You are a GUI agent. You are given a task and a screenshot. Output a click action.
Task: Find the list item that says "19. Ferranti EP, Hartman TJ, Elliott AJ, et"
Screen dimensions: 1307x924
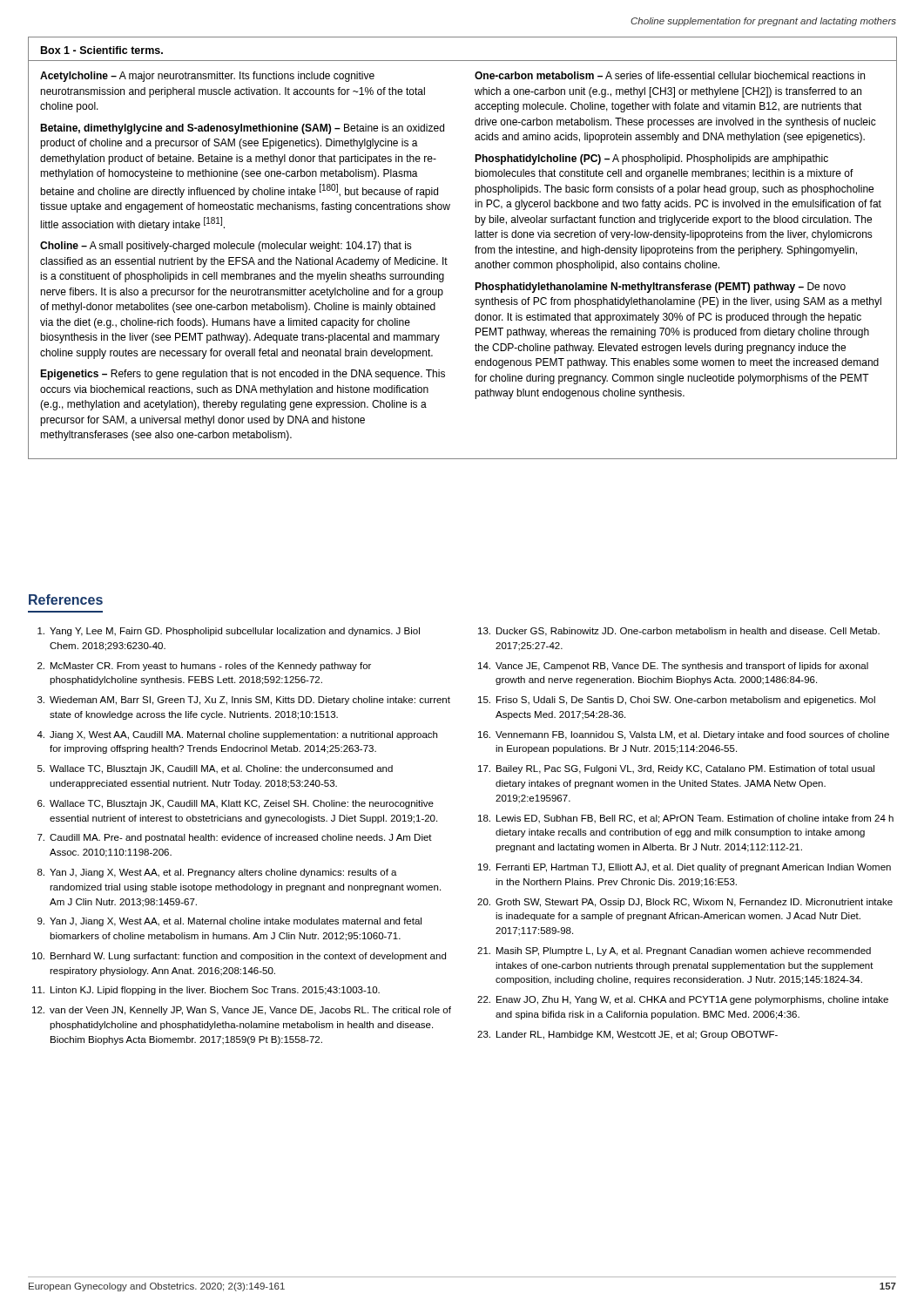685,875
